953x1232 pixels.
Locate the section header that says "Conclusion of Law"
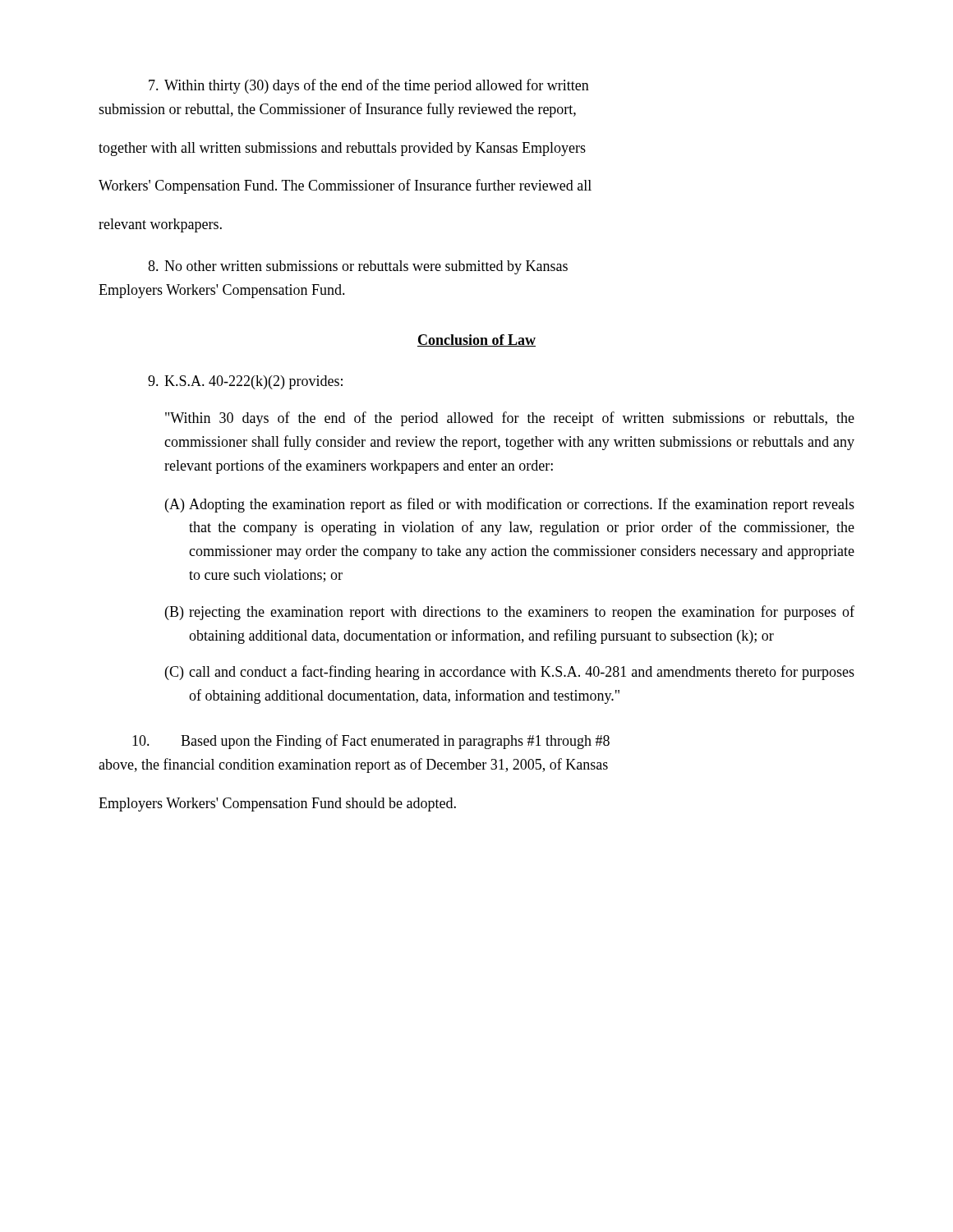476,340
